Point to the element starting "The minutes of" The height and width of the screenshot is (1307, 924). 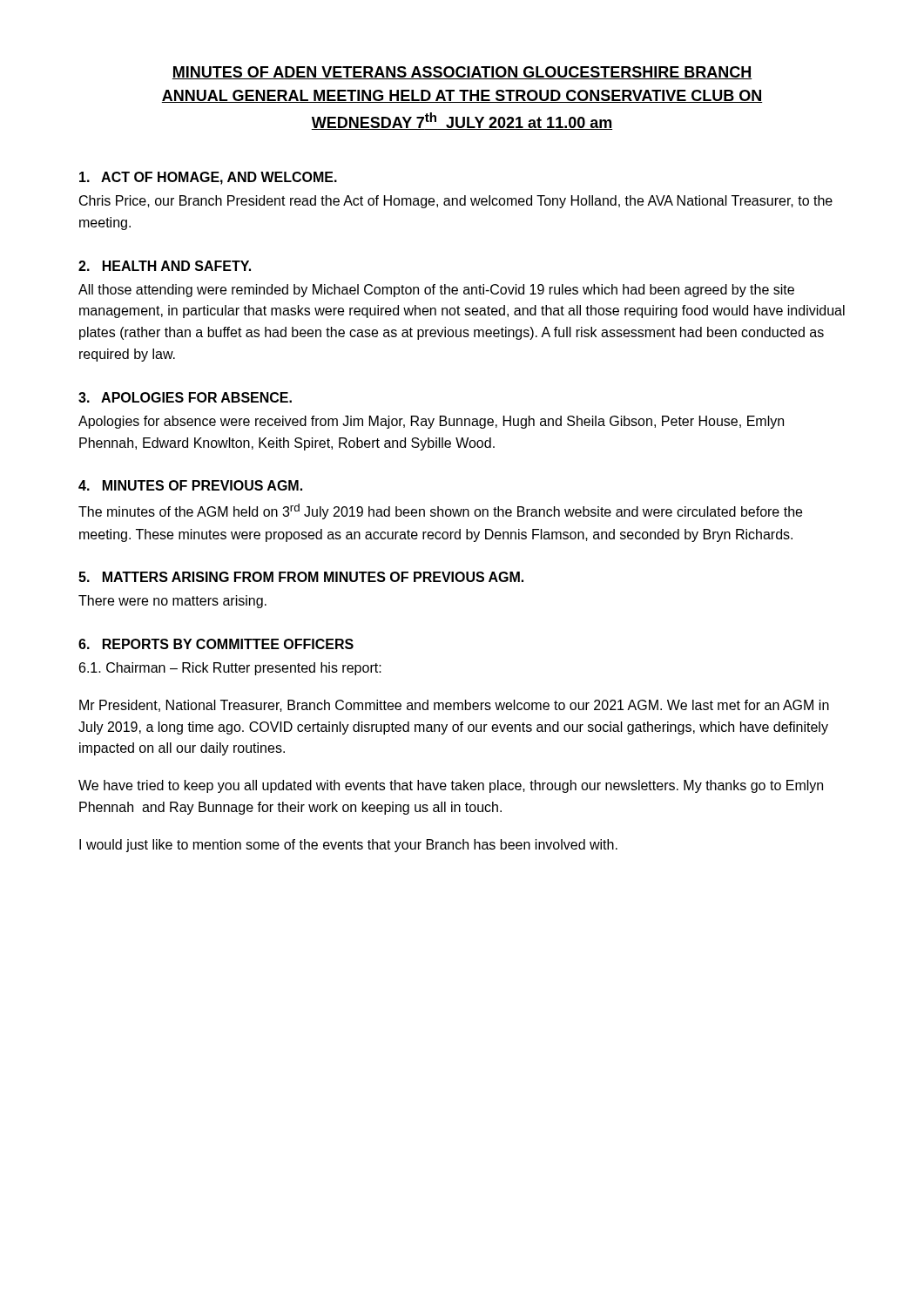tap(441, 521)
